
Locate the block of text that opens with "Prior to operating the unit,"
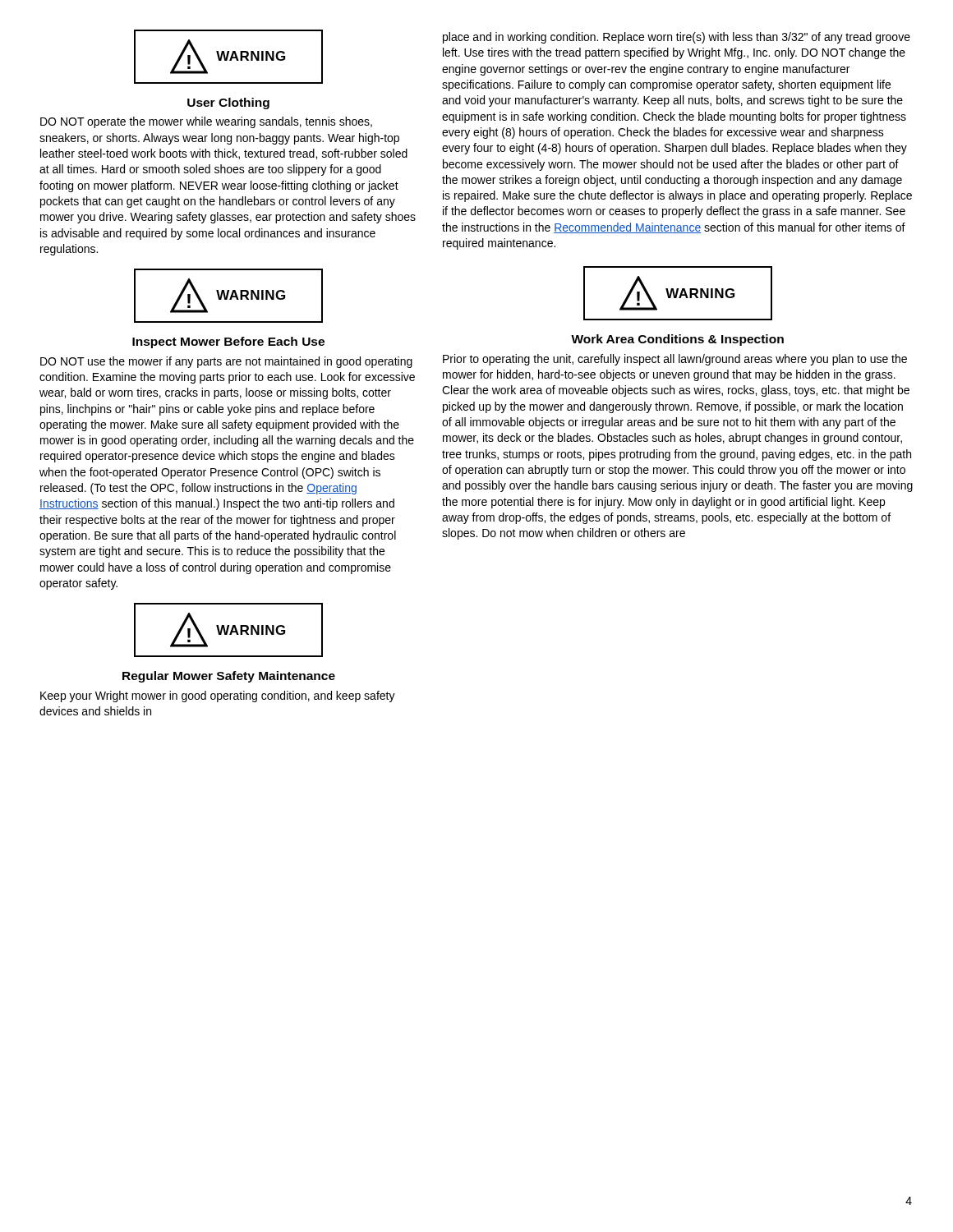tap(677, 446)
